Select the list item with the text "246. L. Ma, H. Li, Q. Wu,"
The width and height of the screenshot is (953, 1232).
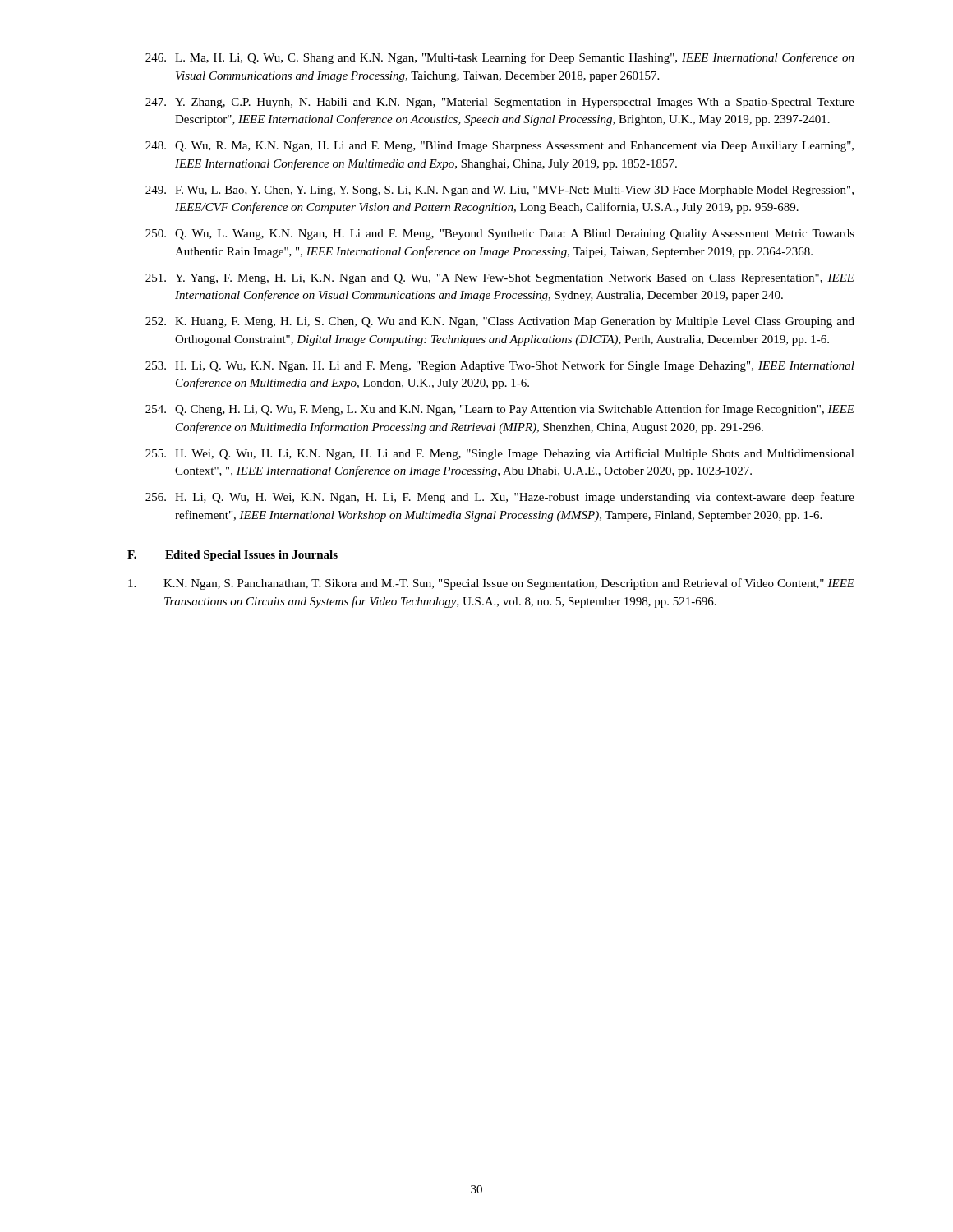point(491,67)
